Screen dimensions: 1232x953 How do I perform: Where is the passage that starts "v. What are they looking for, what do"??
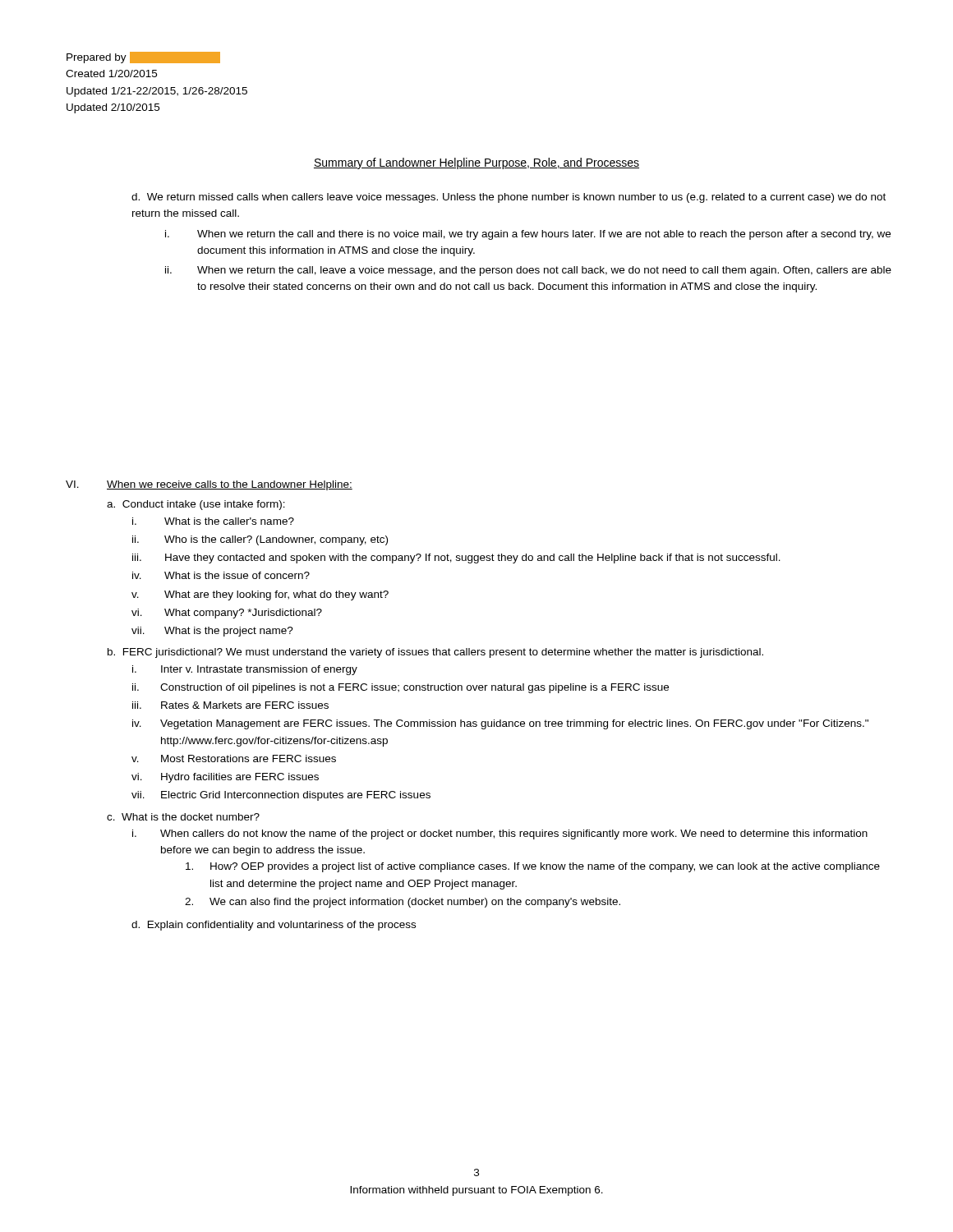[260, 595]
